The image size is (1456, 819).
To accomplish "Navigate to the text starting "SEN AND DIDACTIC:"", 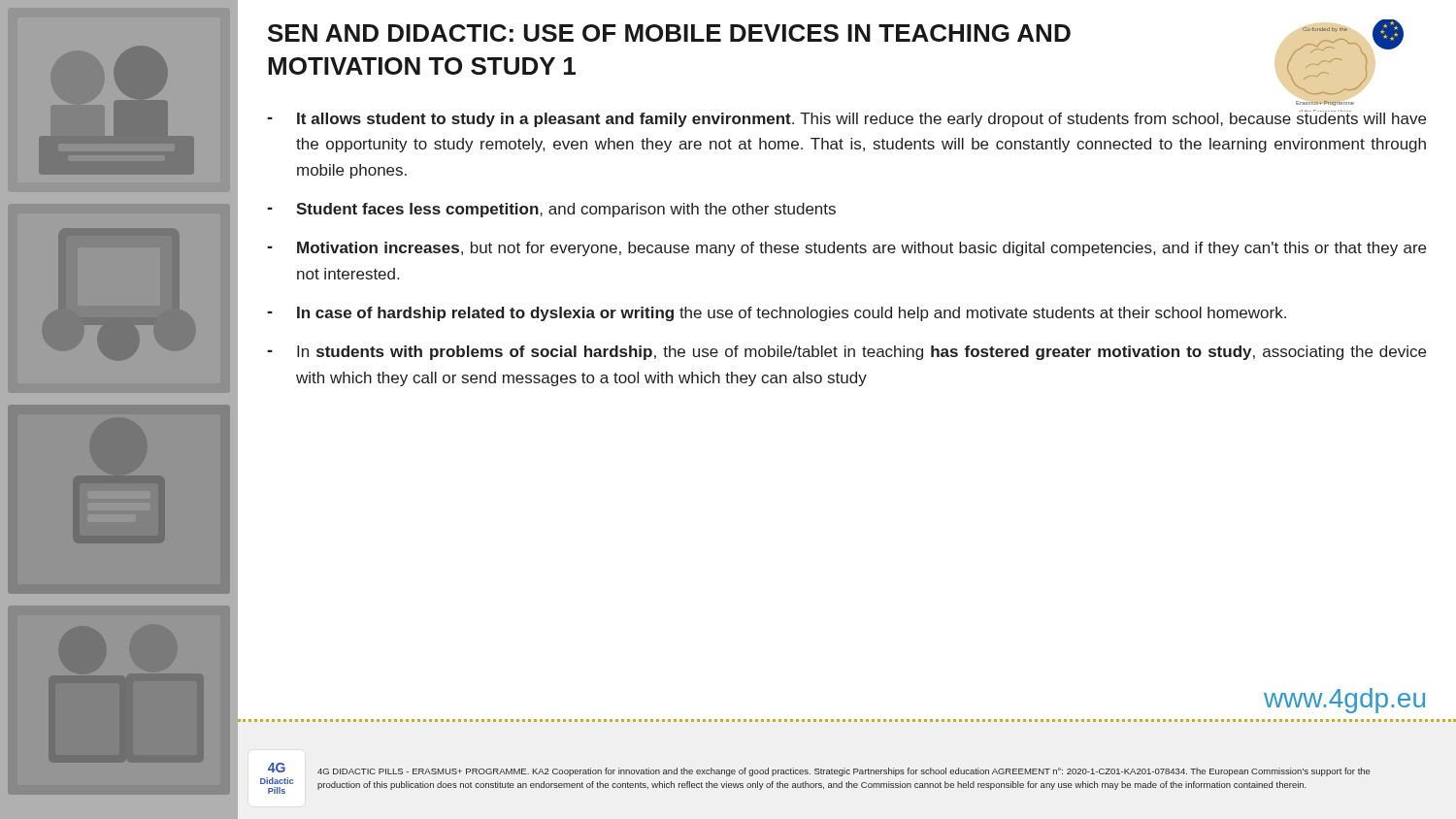I will pos(669,50).
